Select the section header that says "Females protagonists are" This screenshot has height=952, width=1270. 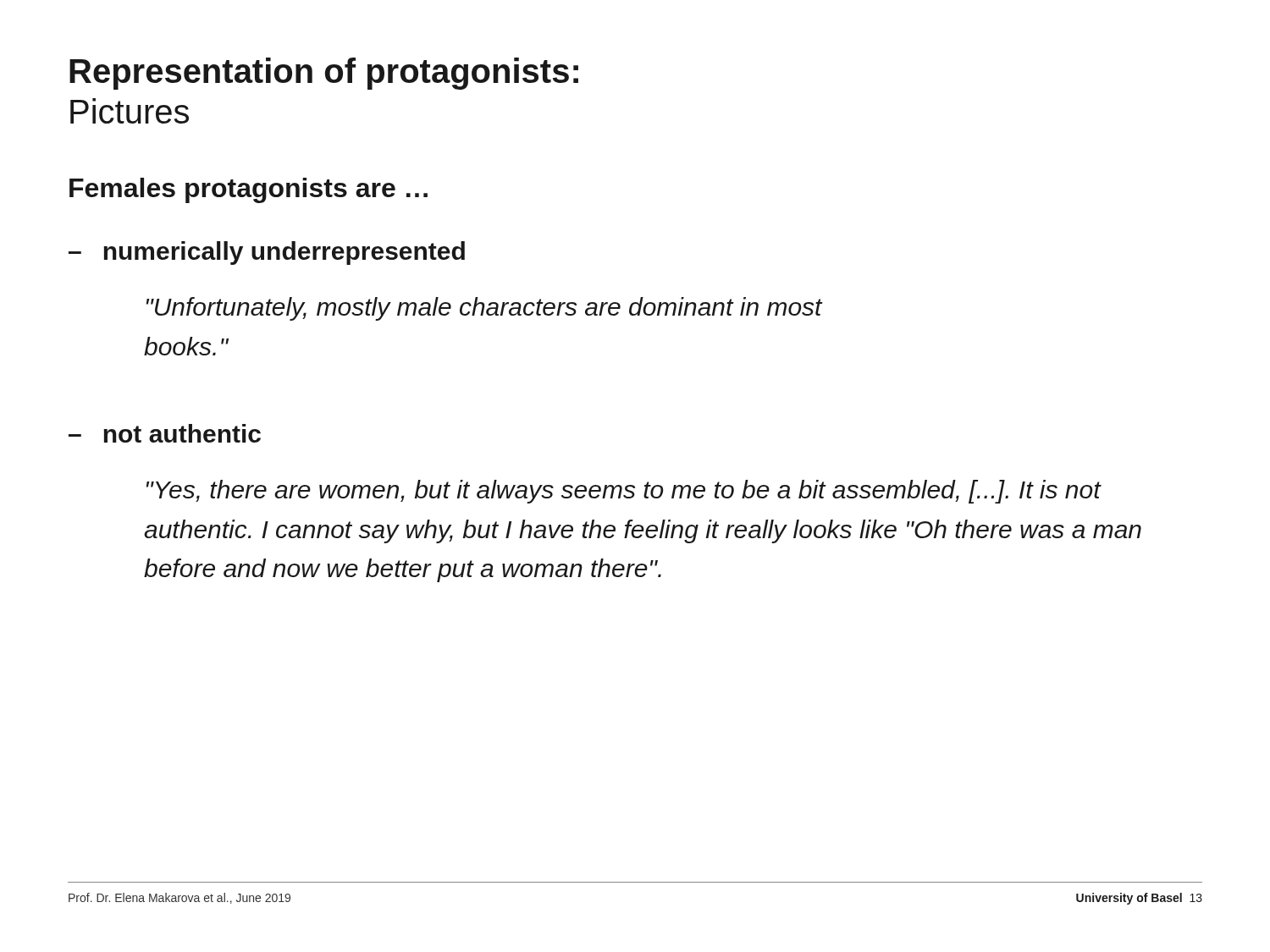point(249,188)
